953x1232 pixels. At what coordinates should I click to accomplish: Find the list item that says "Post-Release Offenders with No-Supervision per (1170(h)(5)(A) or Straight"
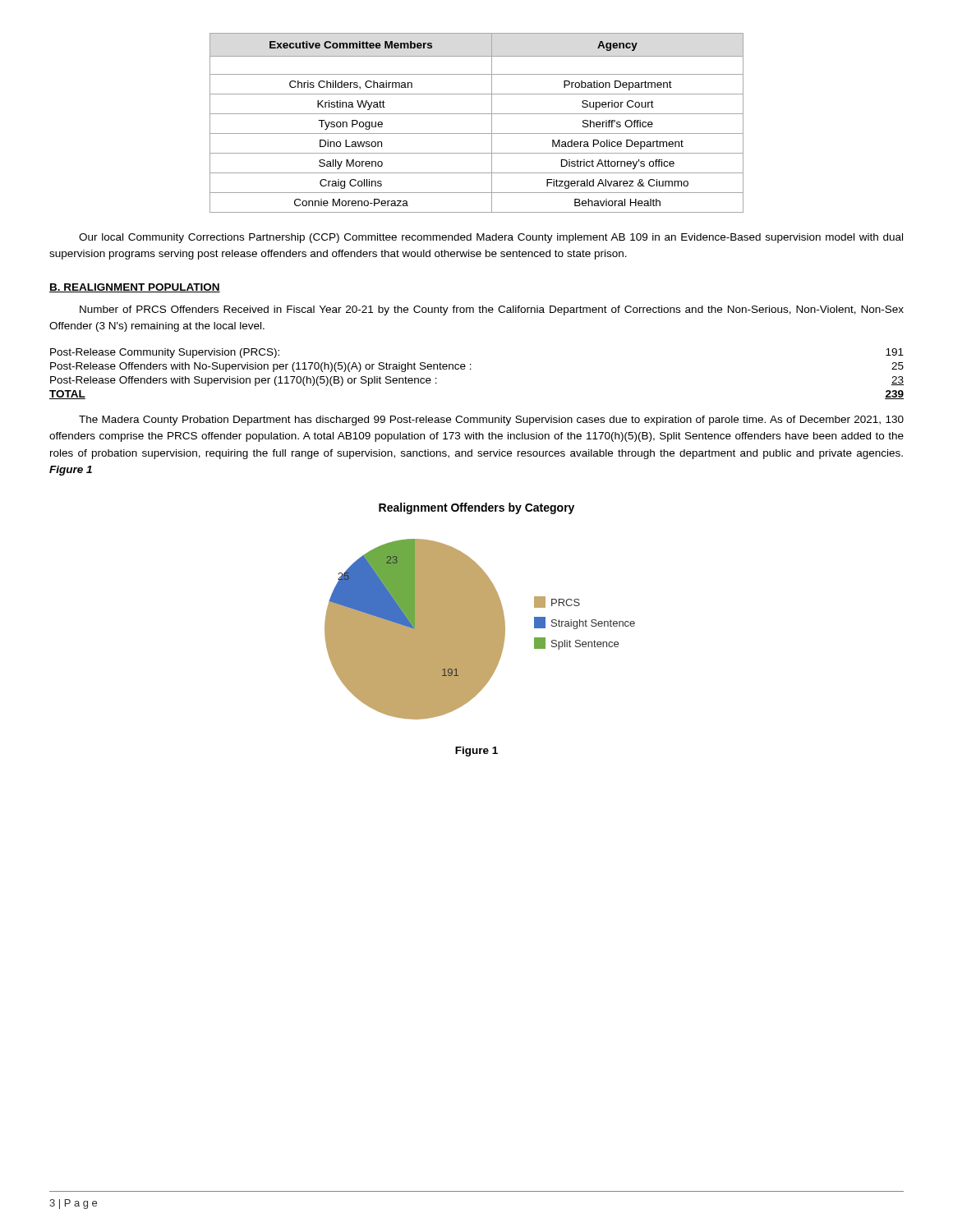[476, 366]
